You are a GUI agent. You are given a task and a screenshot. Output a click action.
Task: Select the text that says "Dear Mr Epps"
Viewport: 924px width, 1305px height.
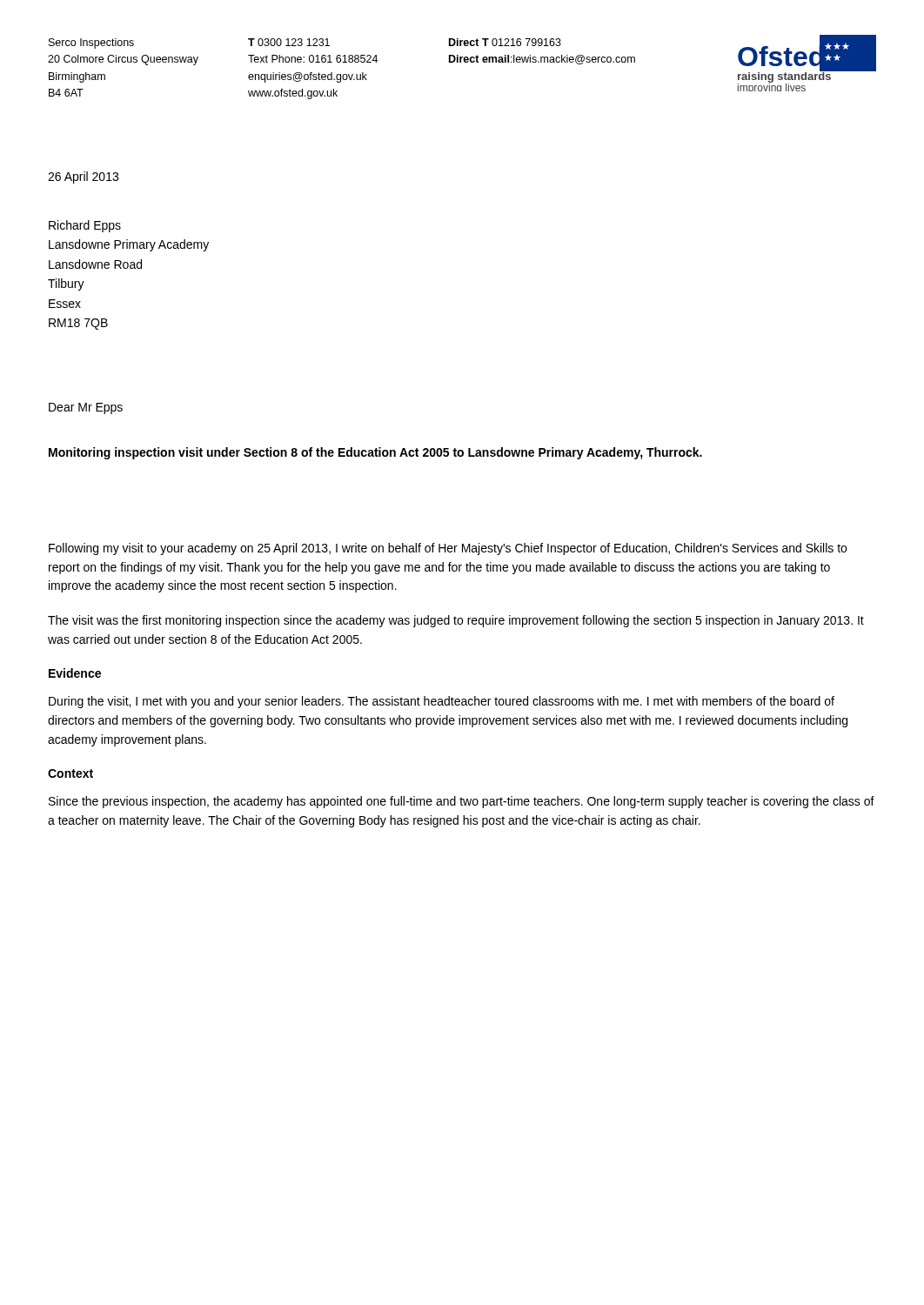pos(85,407)
